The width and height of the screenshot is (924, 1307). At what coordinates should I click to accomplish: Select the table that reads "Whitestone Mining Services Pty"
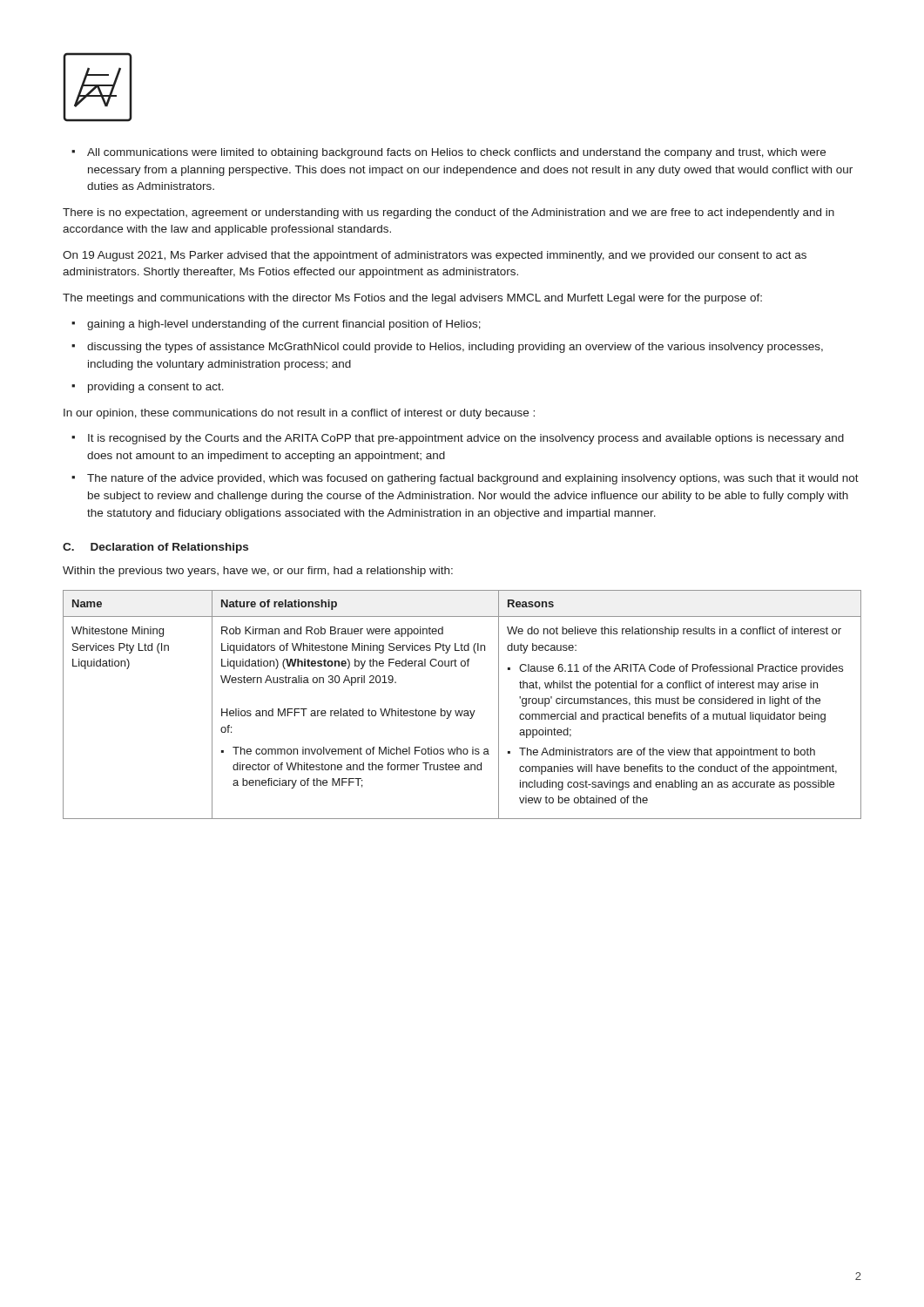[x=462, y=704]
